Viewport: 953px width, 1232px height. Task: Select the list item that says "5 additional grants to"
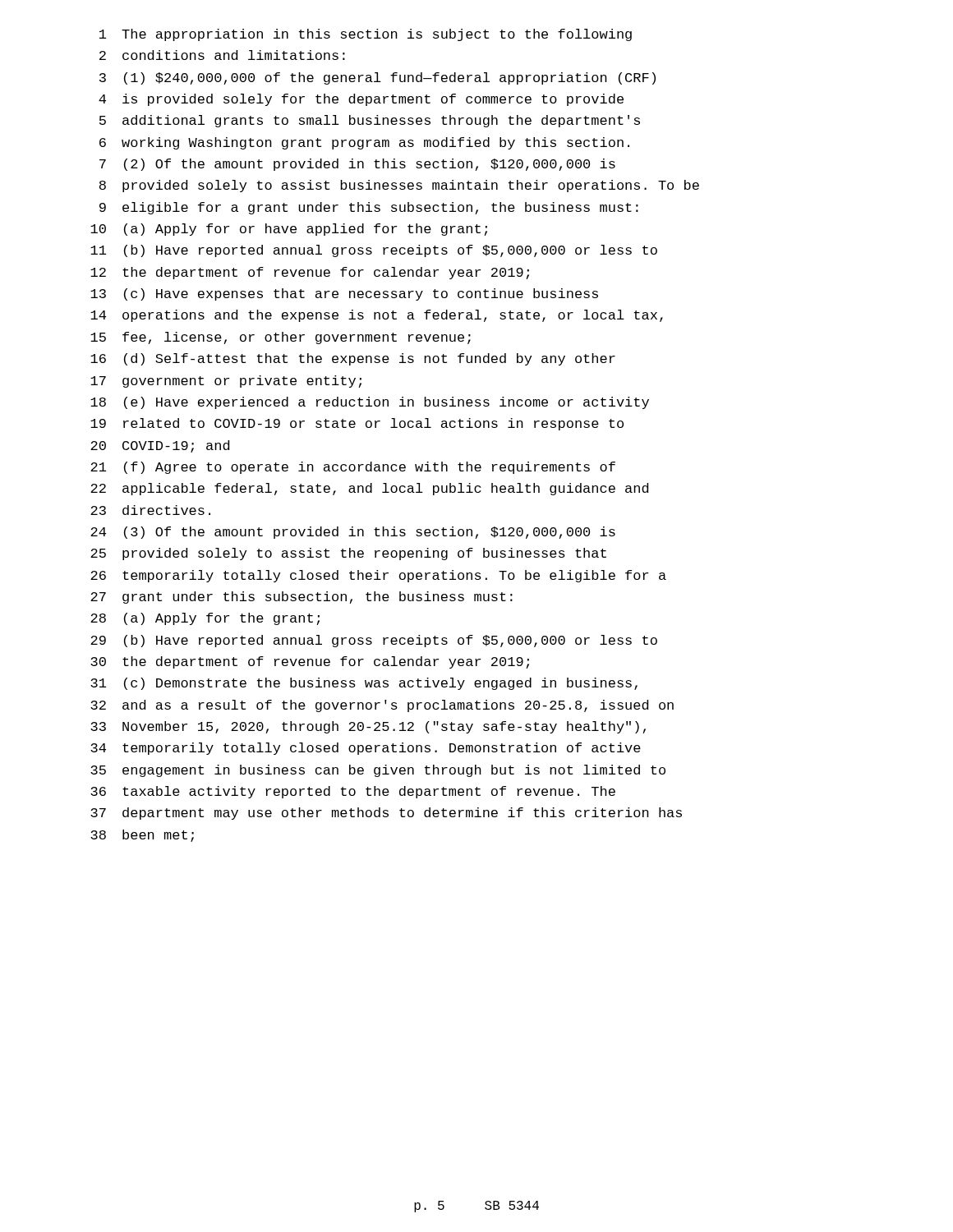click(476, 122)
